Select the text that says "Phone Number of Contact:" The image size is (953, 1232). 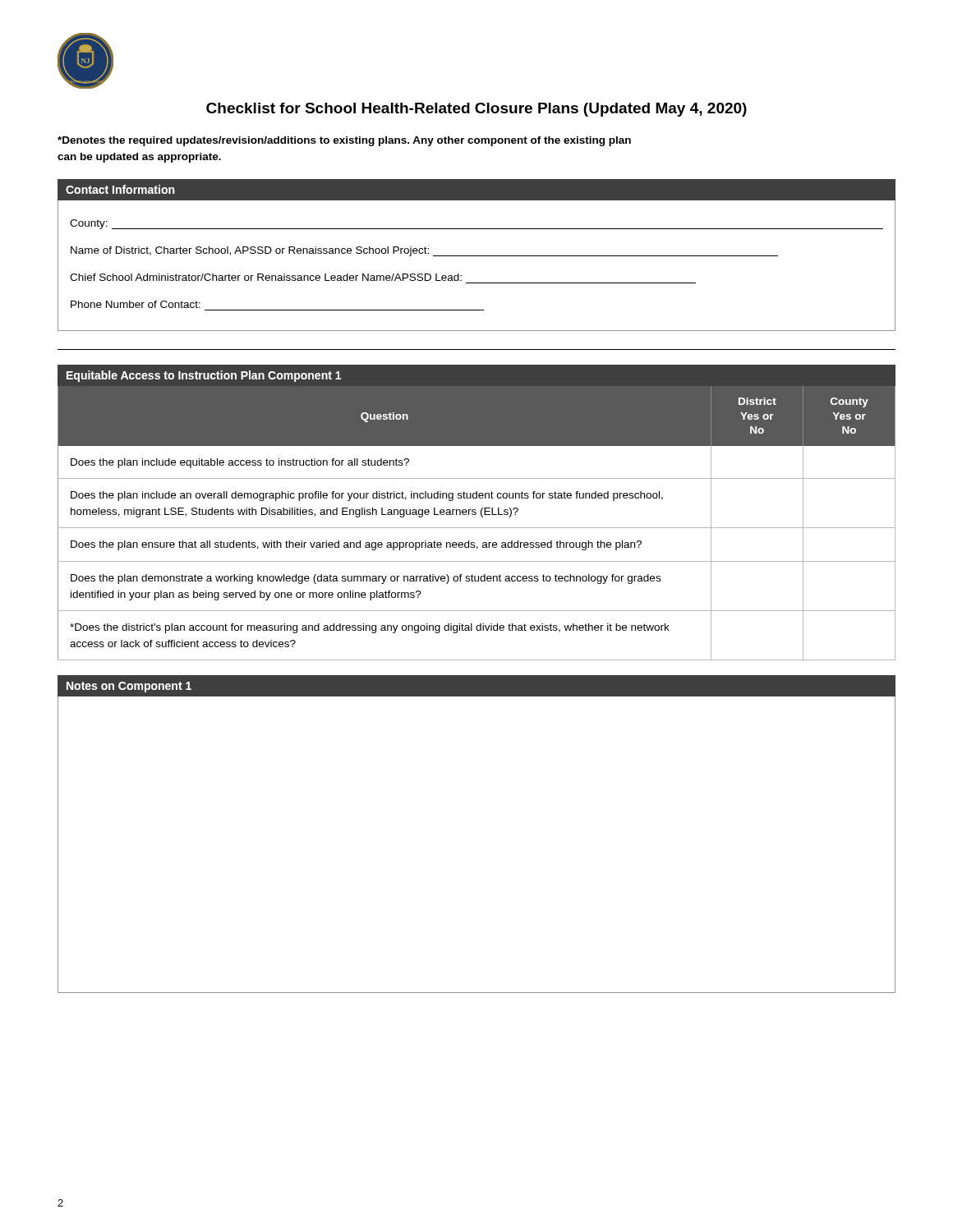click(x=277, y=303)
